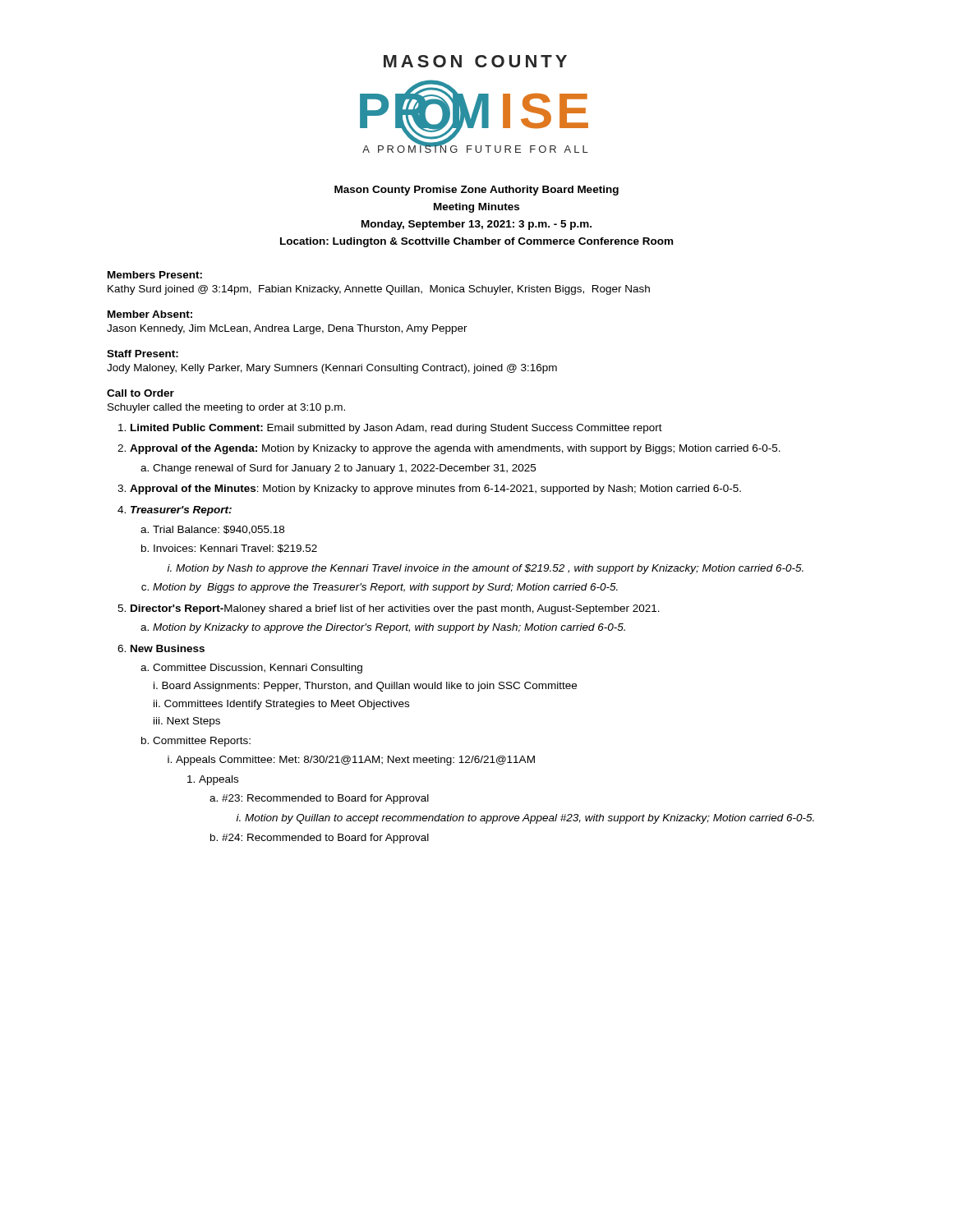953x1232 pixels.
Task: Select the title that says "Mason County Promise Zone"
Action: (x=476, y=216)
